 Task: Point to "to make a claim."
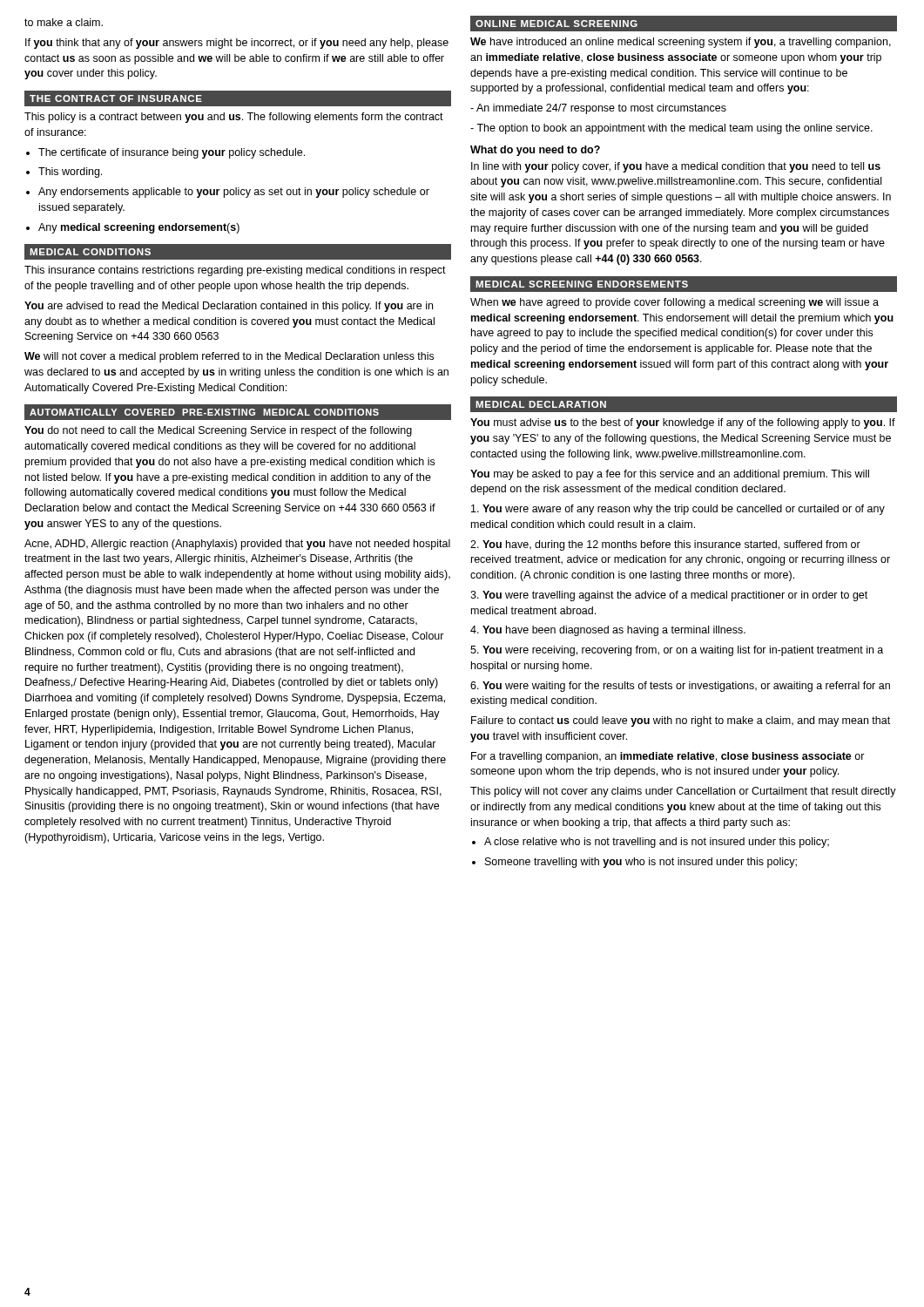point(64,22)
